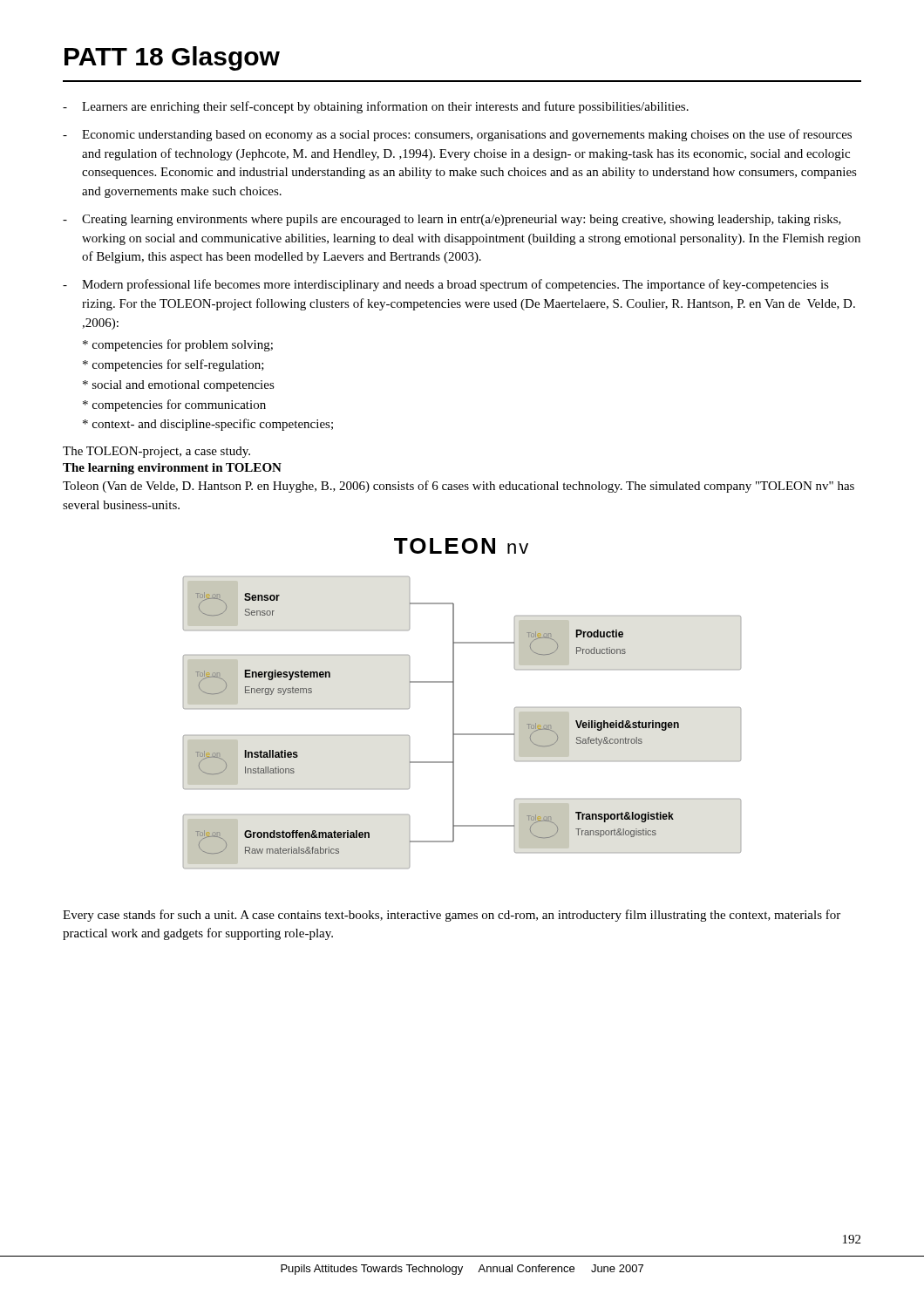This screenshot has width=924, height=1308.
Task: Locate the infographic
Action: (462, 708)
